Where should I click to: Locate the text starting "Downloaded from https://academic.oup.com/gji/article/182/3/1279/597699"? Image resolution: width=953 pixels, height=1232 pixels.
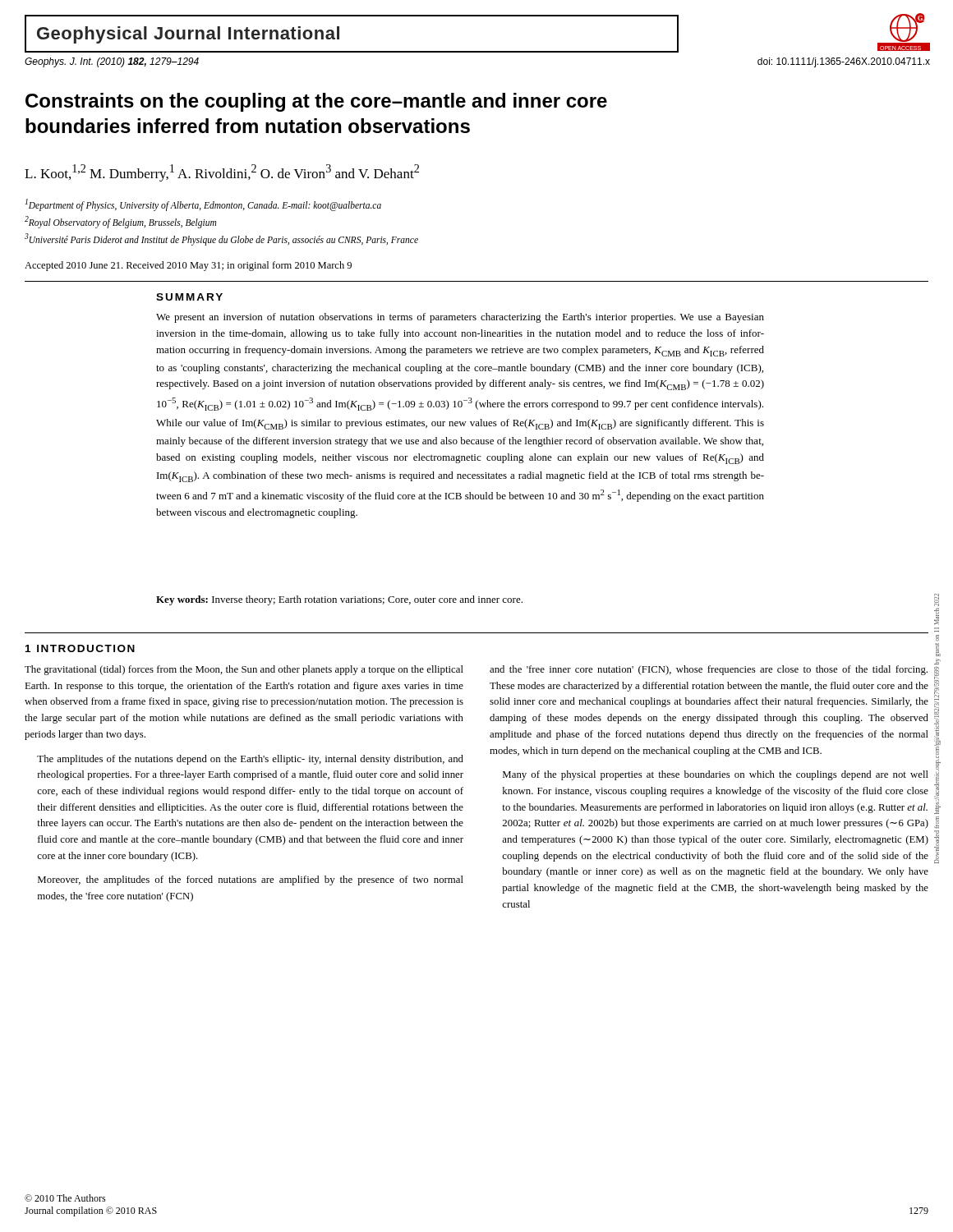[x=937, y=729]
